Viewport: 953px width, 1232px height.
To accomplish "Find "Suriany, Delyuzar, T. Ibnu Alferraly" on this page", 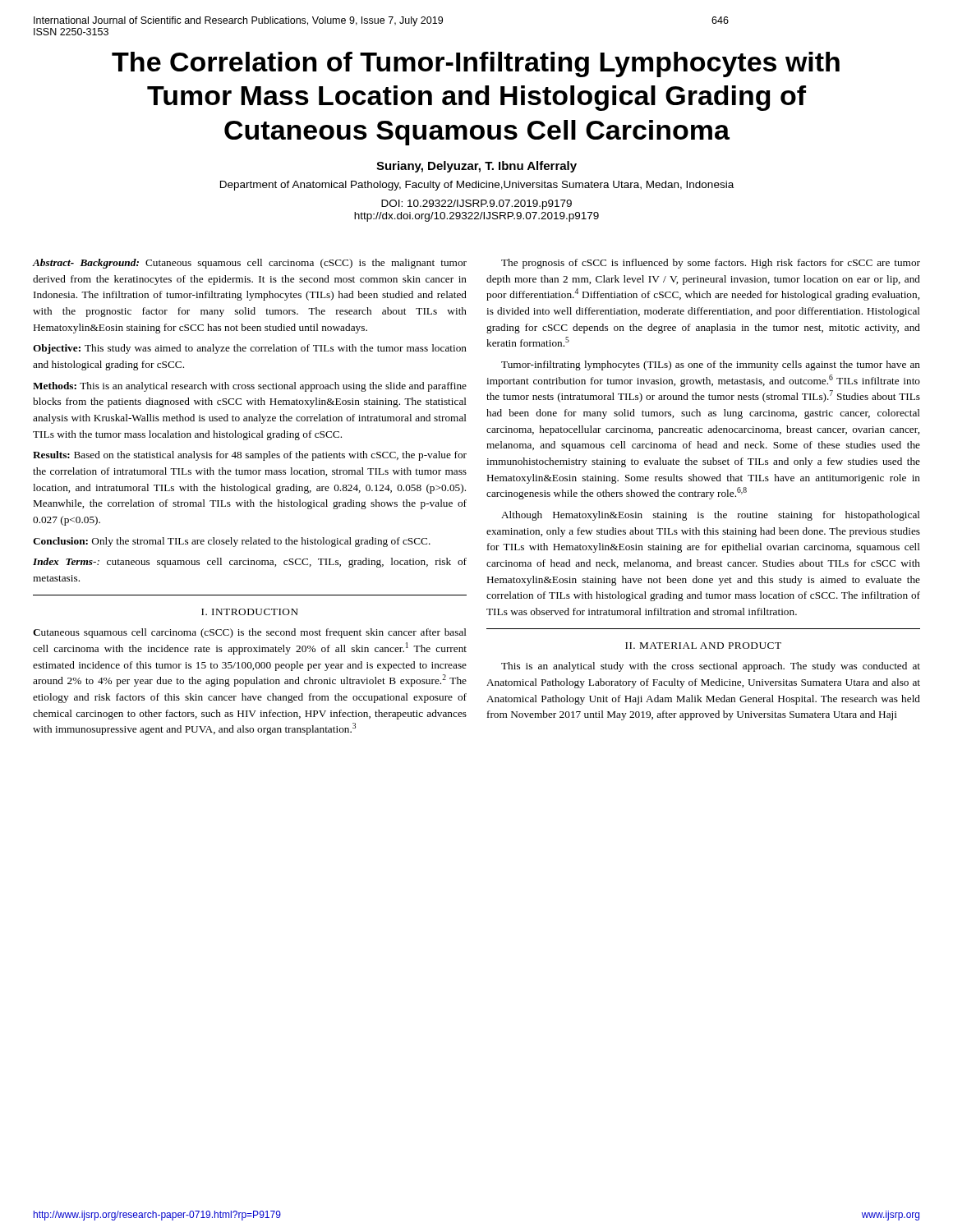I will 476,166.
